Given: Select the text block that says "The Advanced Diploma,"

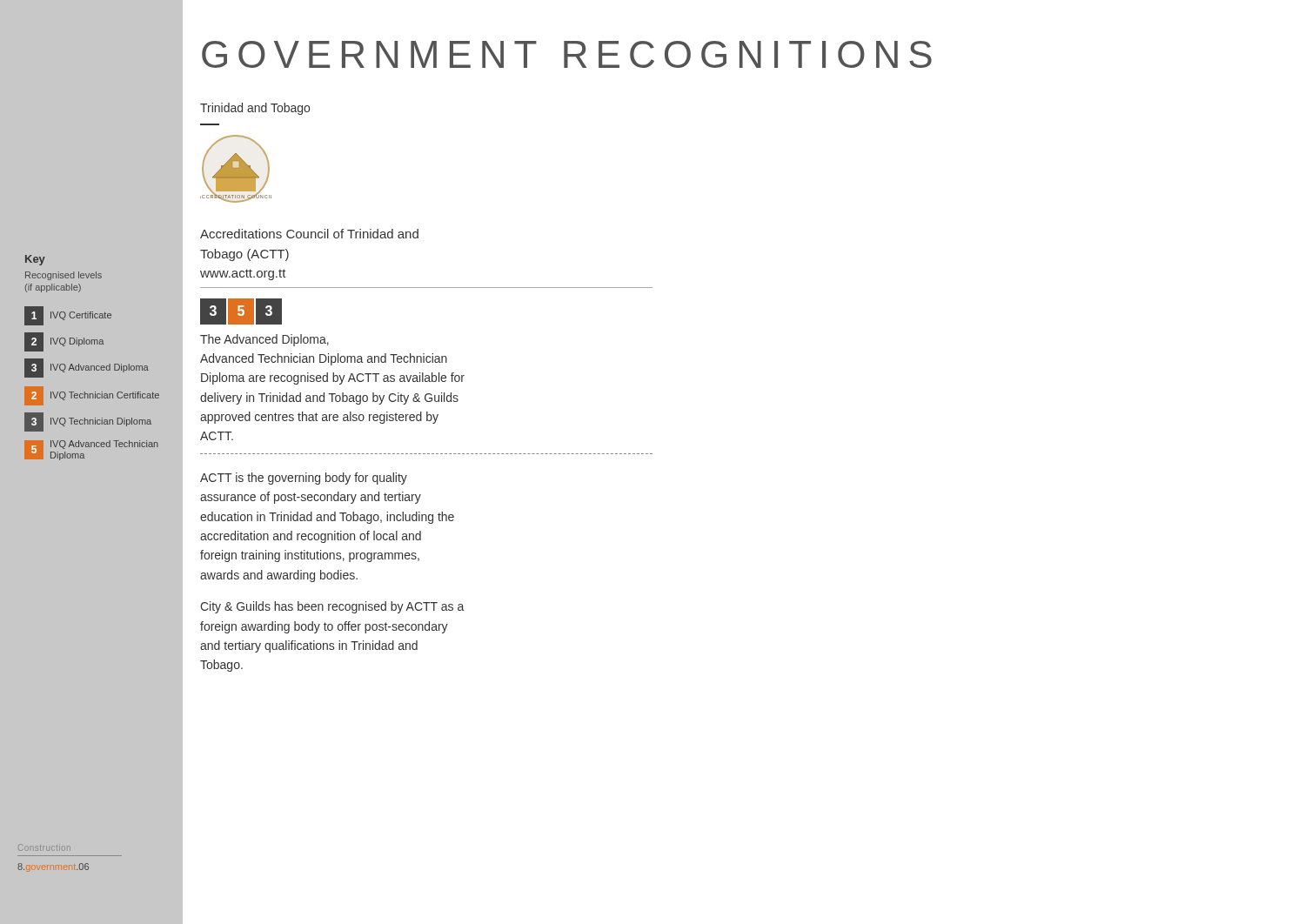Looking at the screenshot, I should tap(332, 386).
